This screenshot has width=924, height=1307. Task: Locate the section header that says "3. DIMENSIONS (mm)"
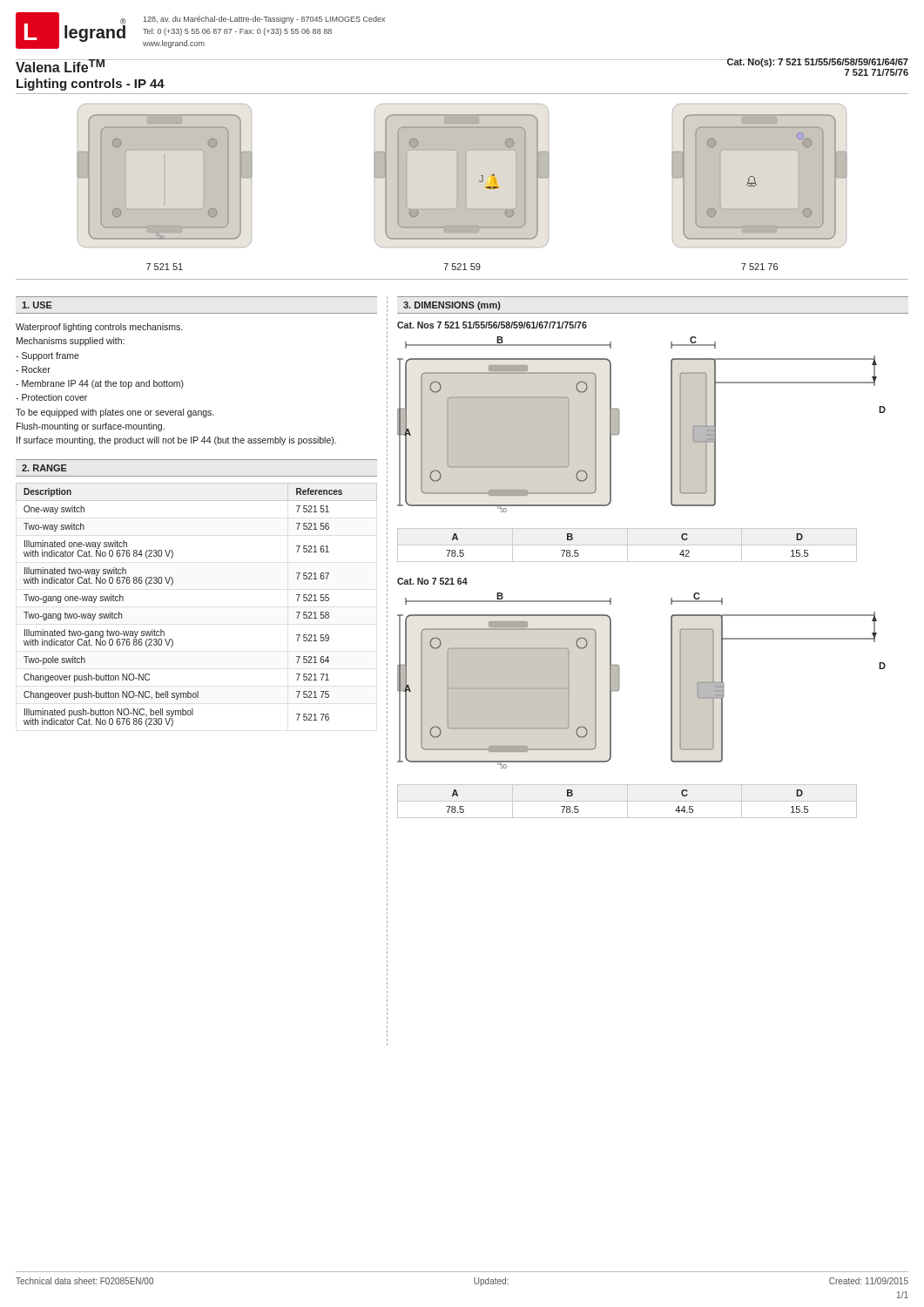(452, 305)
